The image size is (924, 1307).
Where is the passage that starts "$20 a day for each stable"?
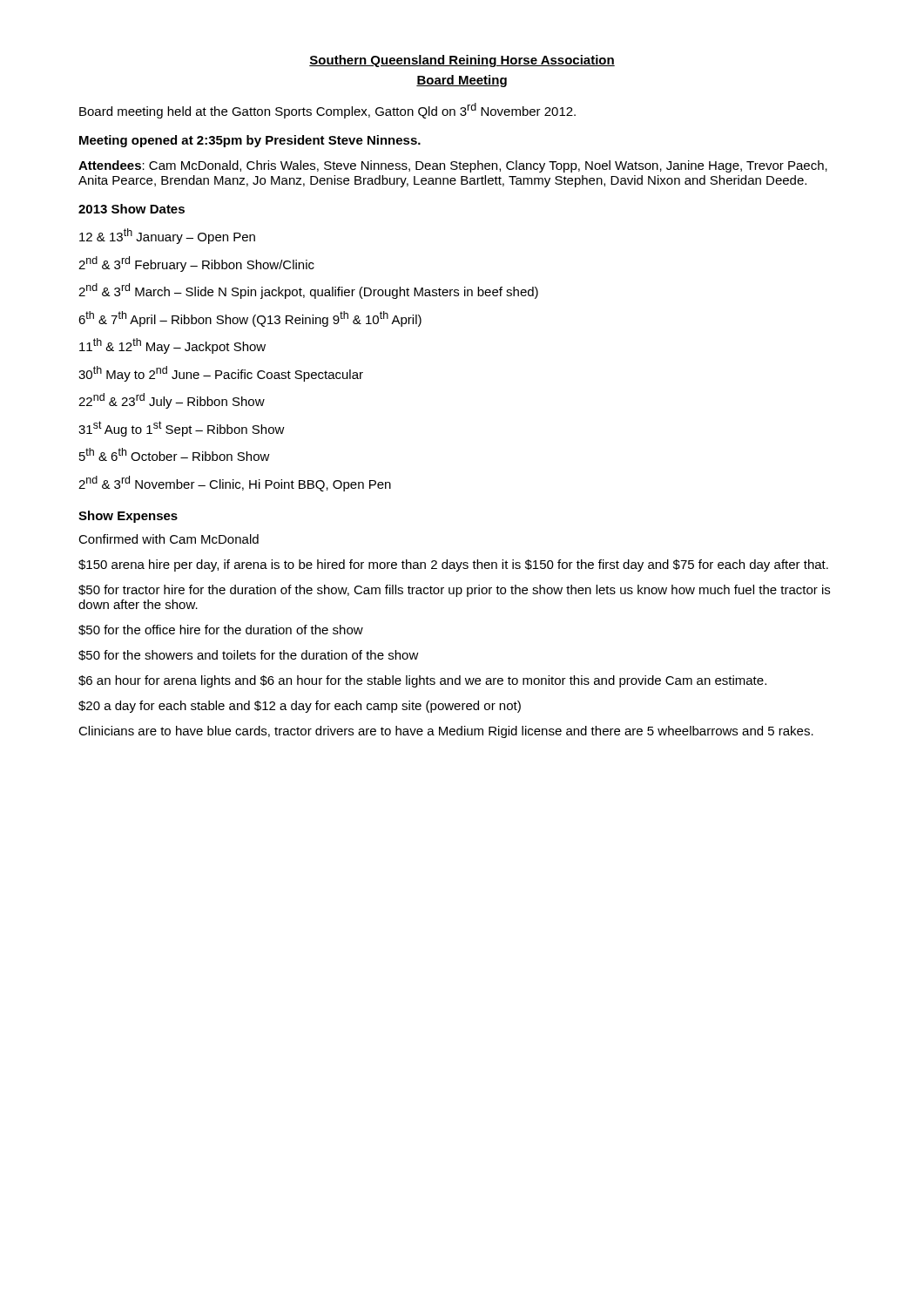pyautogui.click(x=300, y=705)
